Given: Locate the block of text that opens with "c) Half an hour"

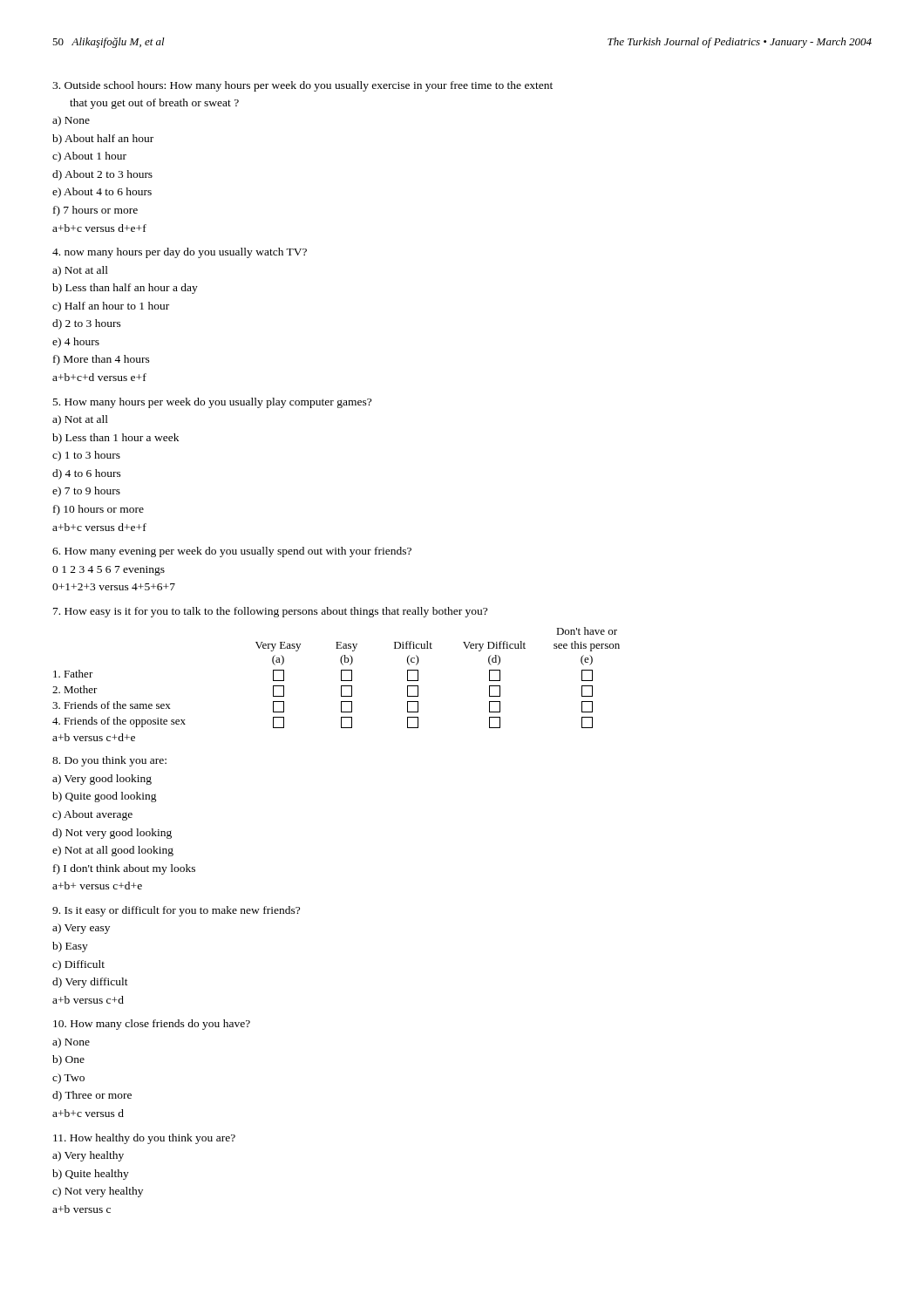Looking at the screenshot, I should 111,305.
